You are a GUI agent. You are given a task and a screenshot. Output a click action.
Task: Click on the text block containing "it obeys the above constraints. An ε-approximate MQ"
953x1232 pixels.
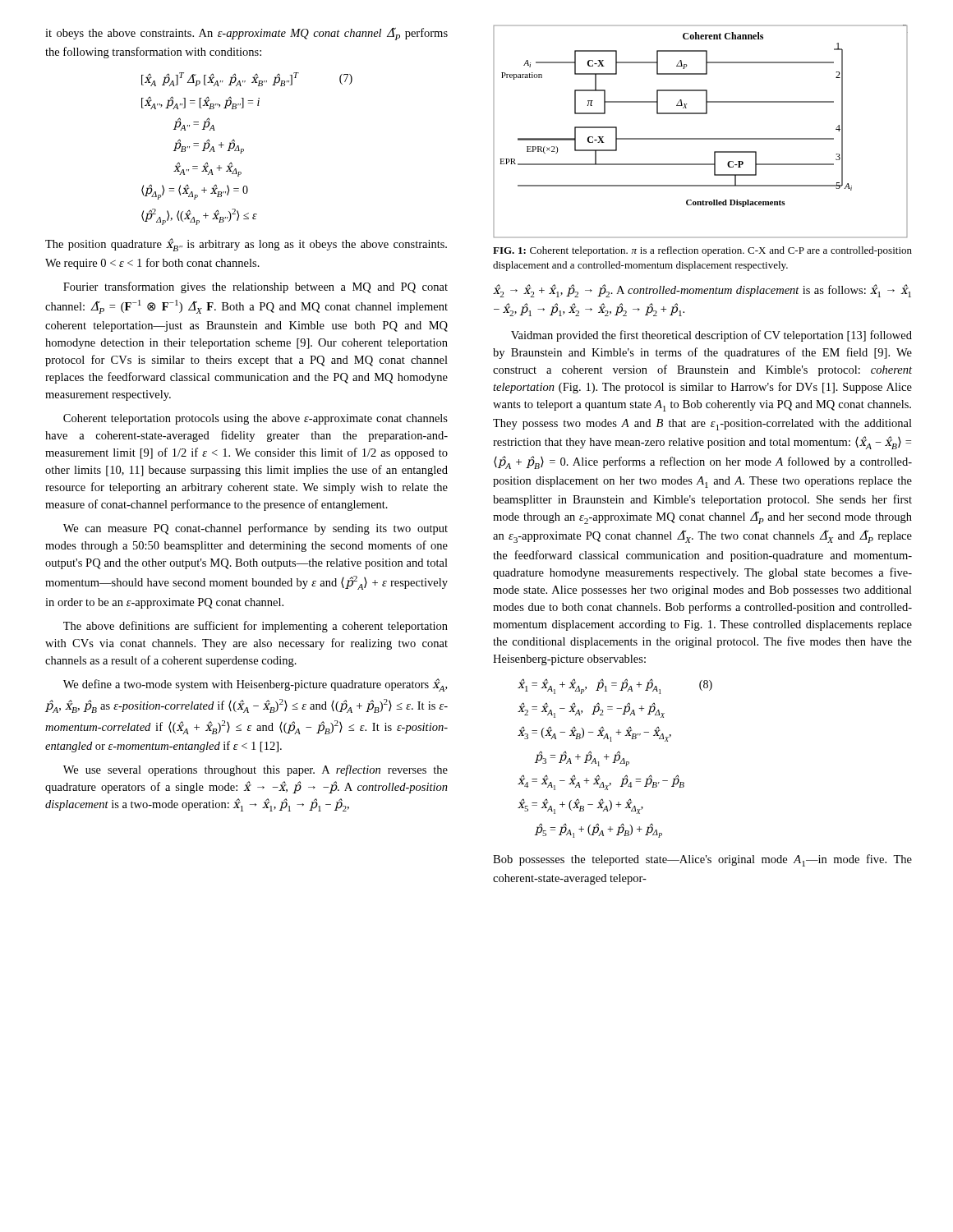pyautogui.click(x=246, y=42)
